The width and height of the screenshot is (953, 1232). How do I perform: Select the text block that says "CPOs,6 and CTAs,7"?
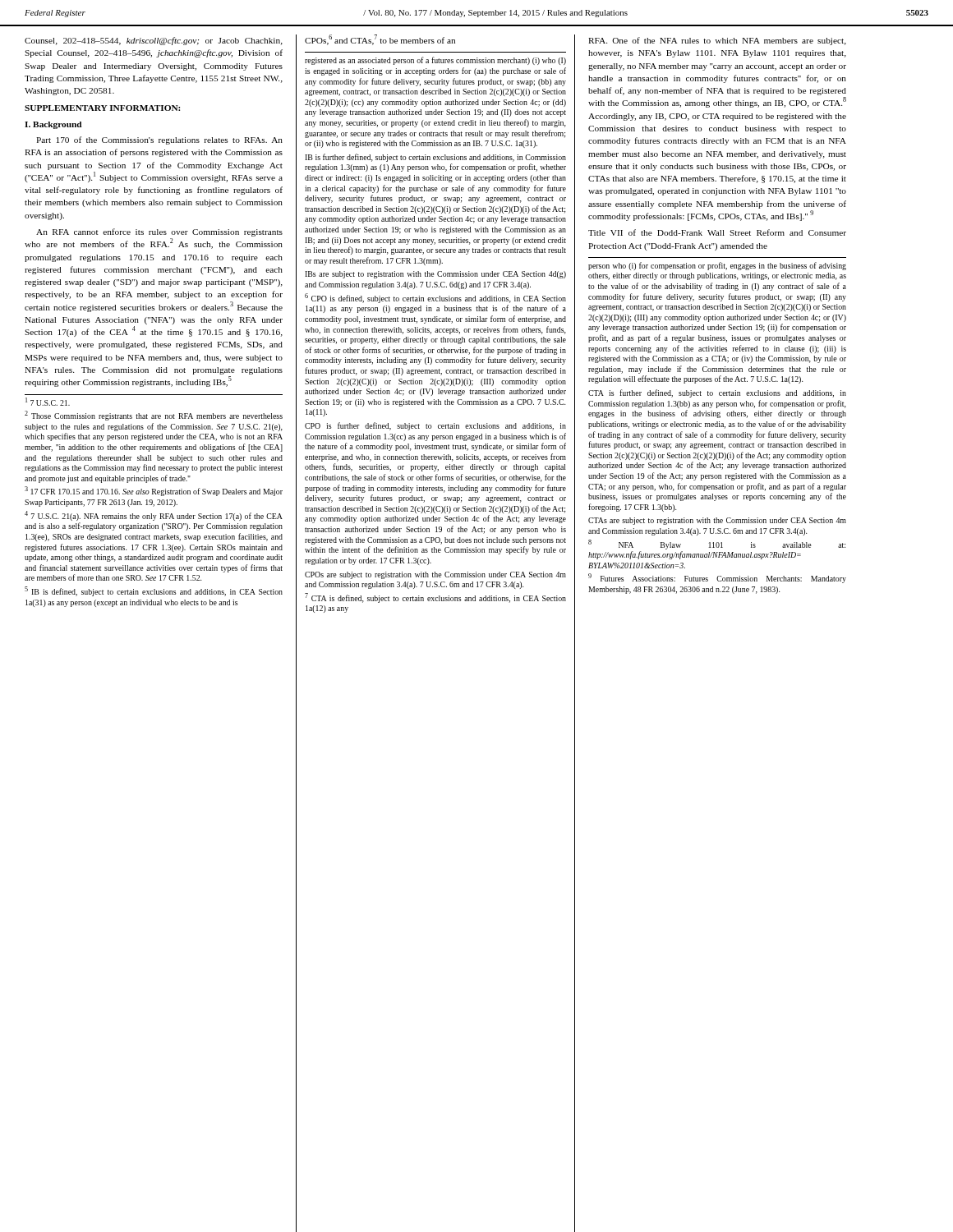pos(380,40)
